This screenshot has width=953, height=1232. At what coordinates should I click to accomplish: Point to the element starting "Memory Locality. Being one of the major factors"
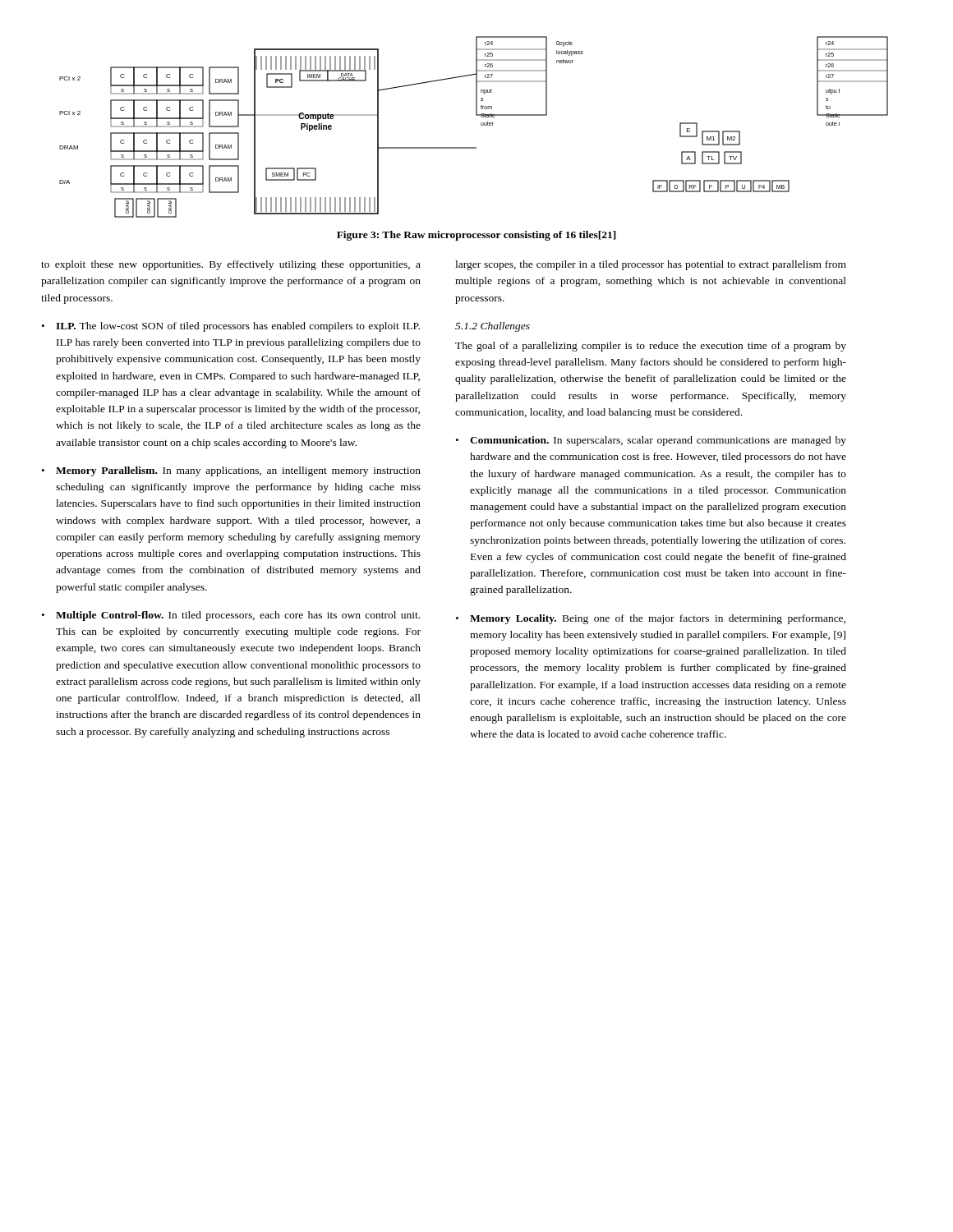tap(658, 676)
